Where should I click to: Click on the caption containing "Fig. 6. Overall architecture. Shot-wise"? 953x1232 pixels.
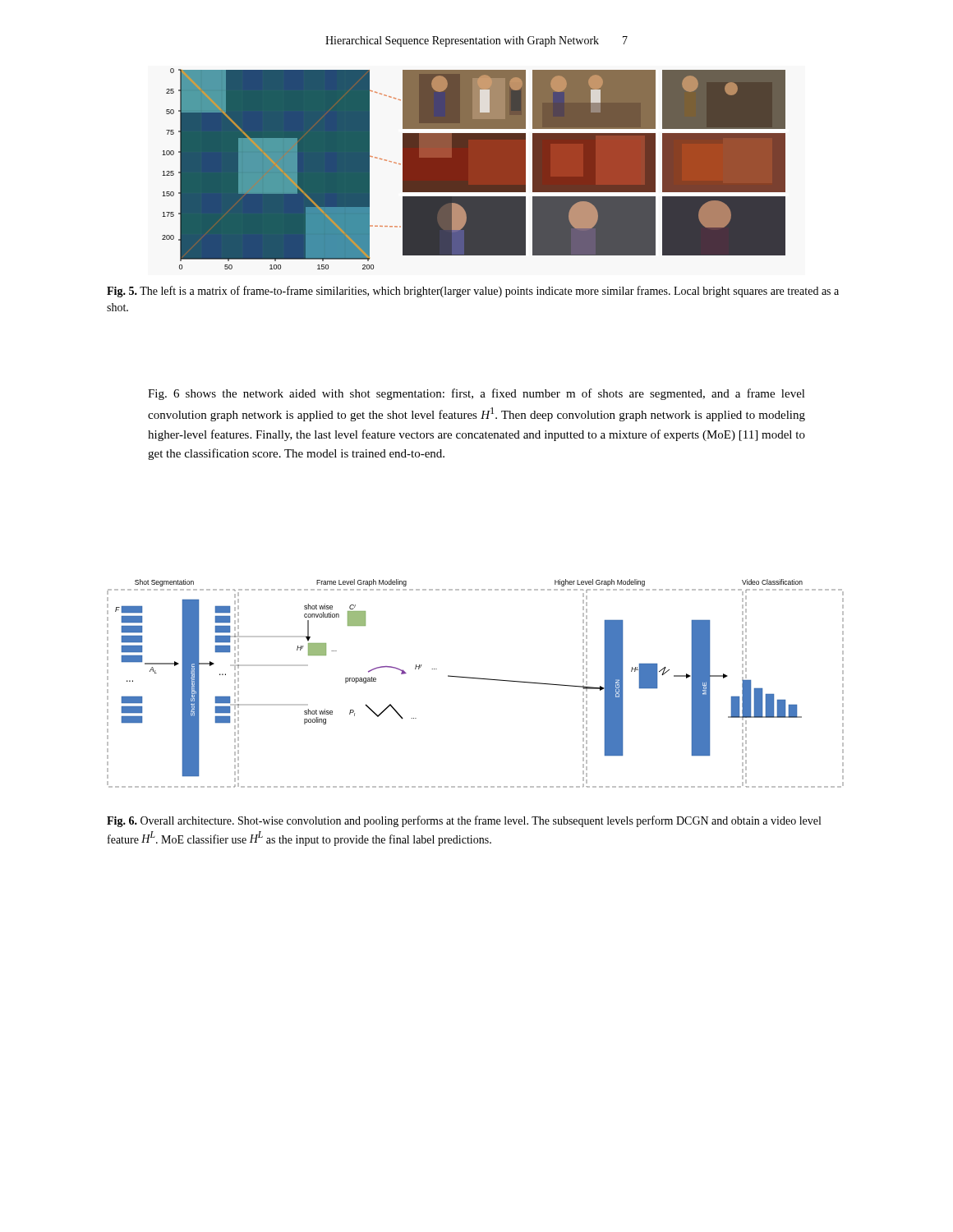[464, 830]
